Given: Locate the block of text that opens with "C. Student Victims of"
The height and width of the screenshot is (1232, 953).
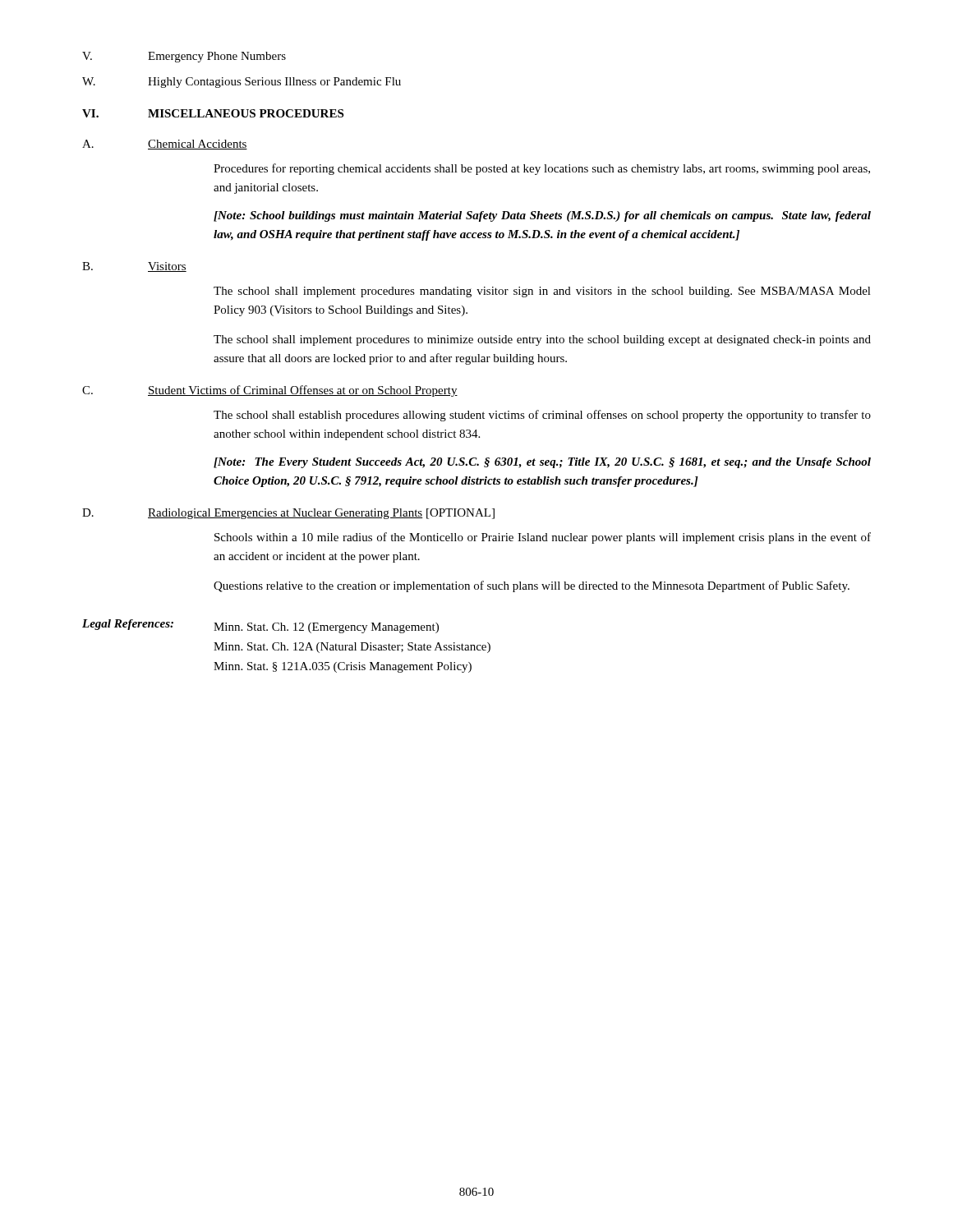Looking at the screenshot, I should pyautogui.click(x=270, y=391).
